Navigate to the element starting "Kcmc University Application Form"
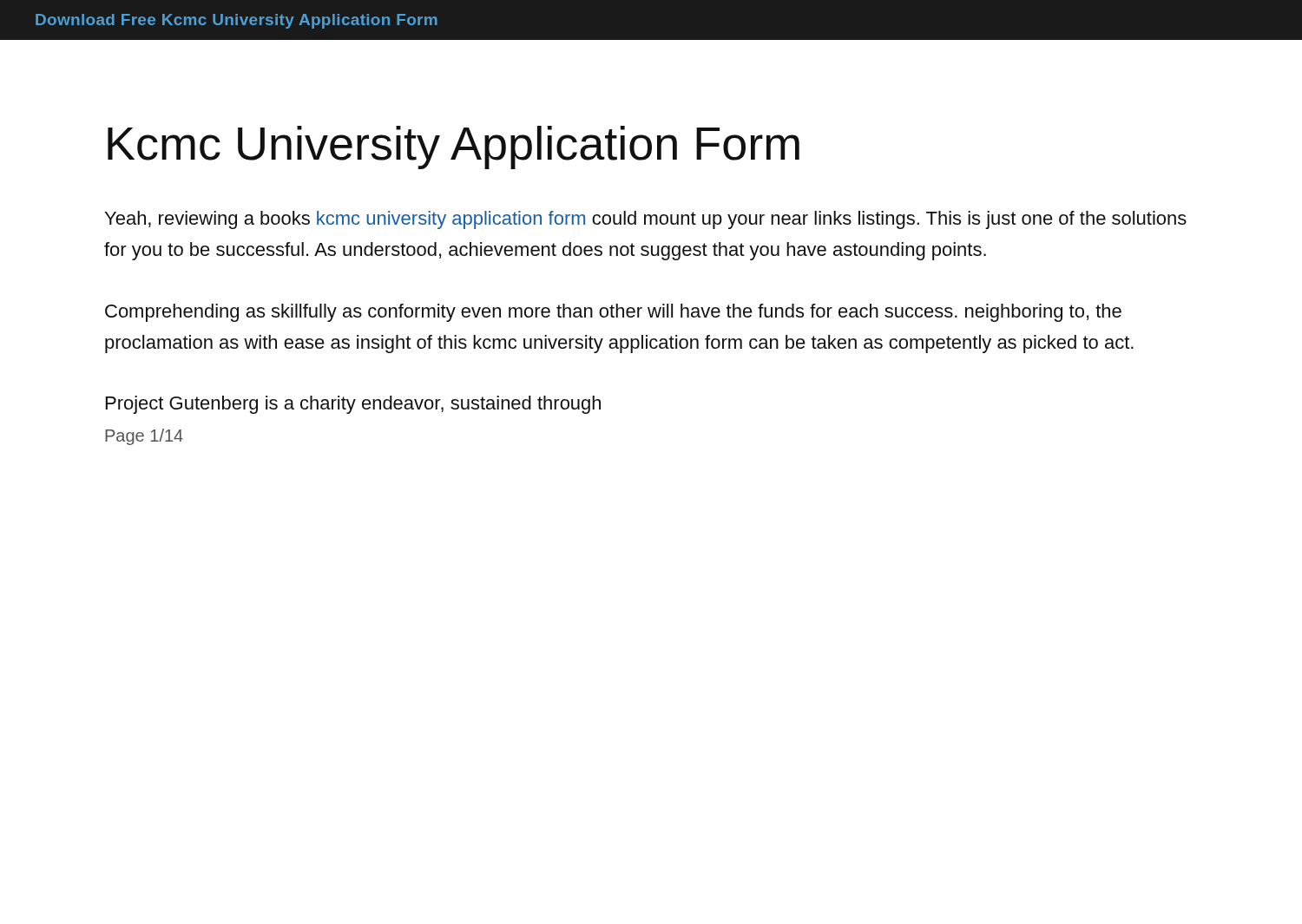This screenshot has height=924, width=1302. [453, 143]
